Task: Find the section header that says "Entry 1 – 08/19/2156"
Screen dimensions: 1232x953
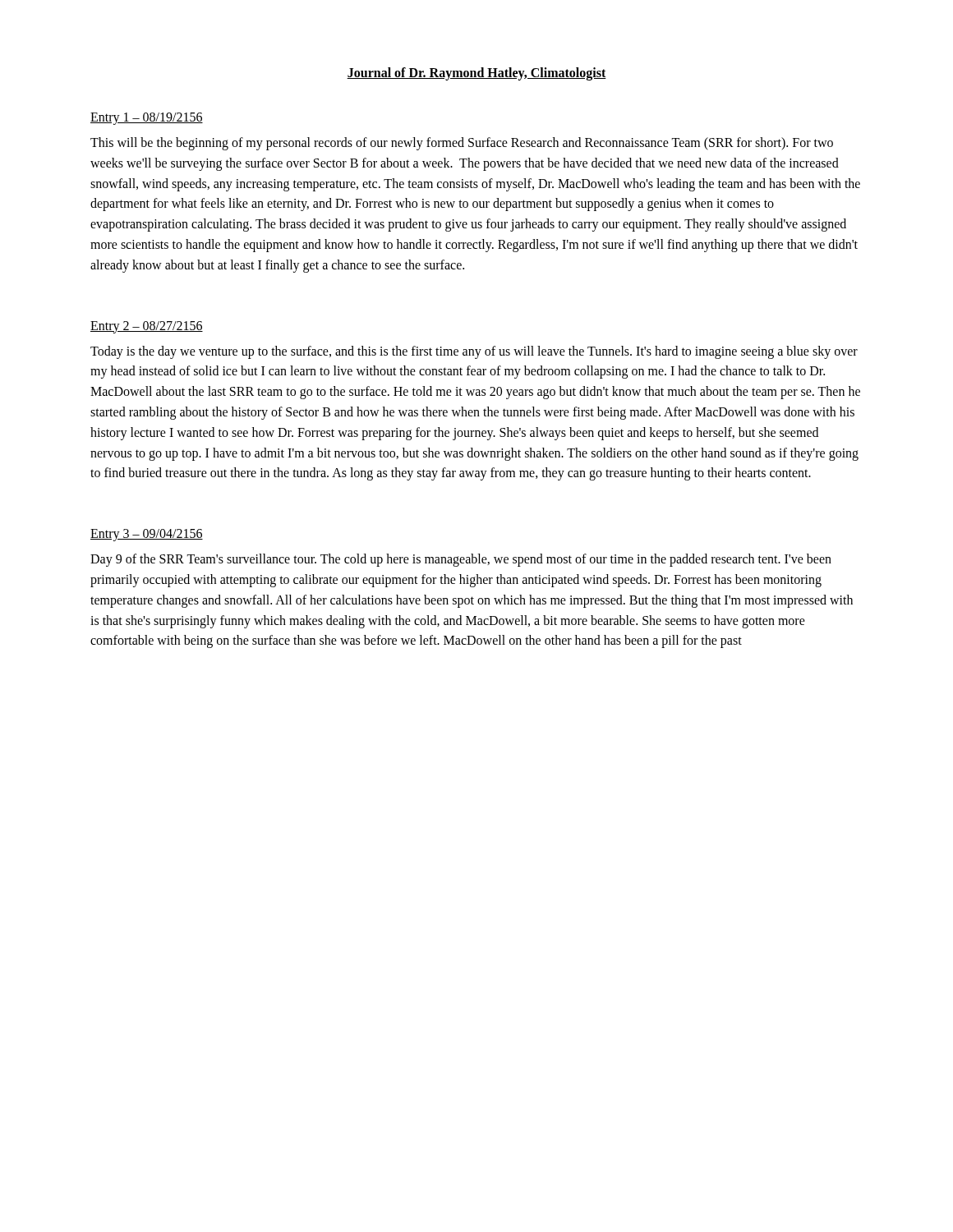Action: click(x=146, y=117)
